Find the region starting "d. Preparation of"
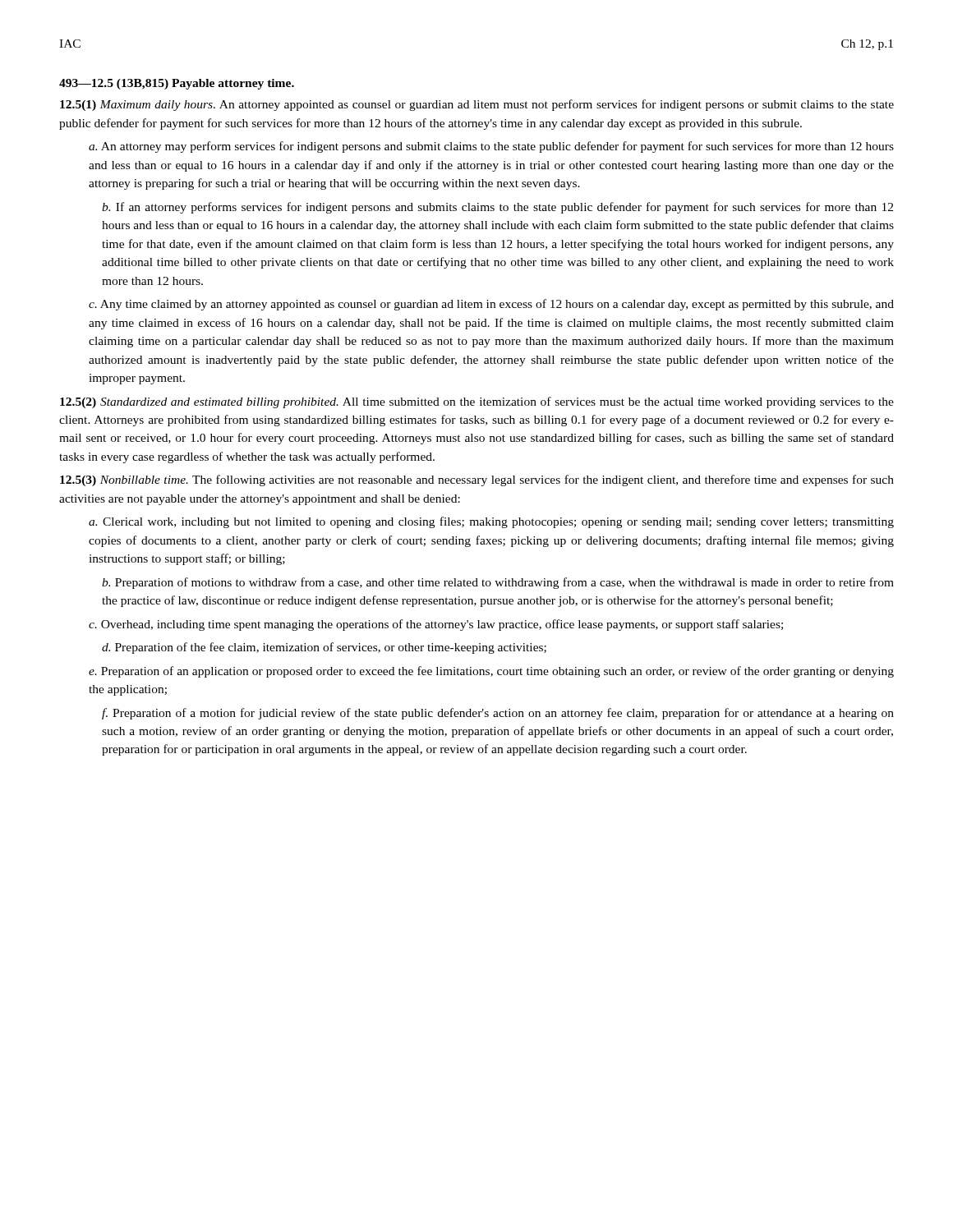Screen dimensions: 1232x953 324,647
